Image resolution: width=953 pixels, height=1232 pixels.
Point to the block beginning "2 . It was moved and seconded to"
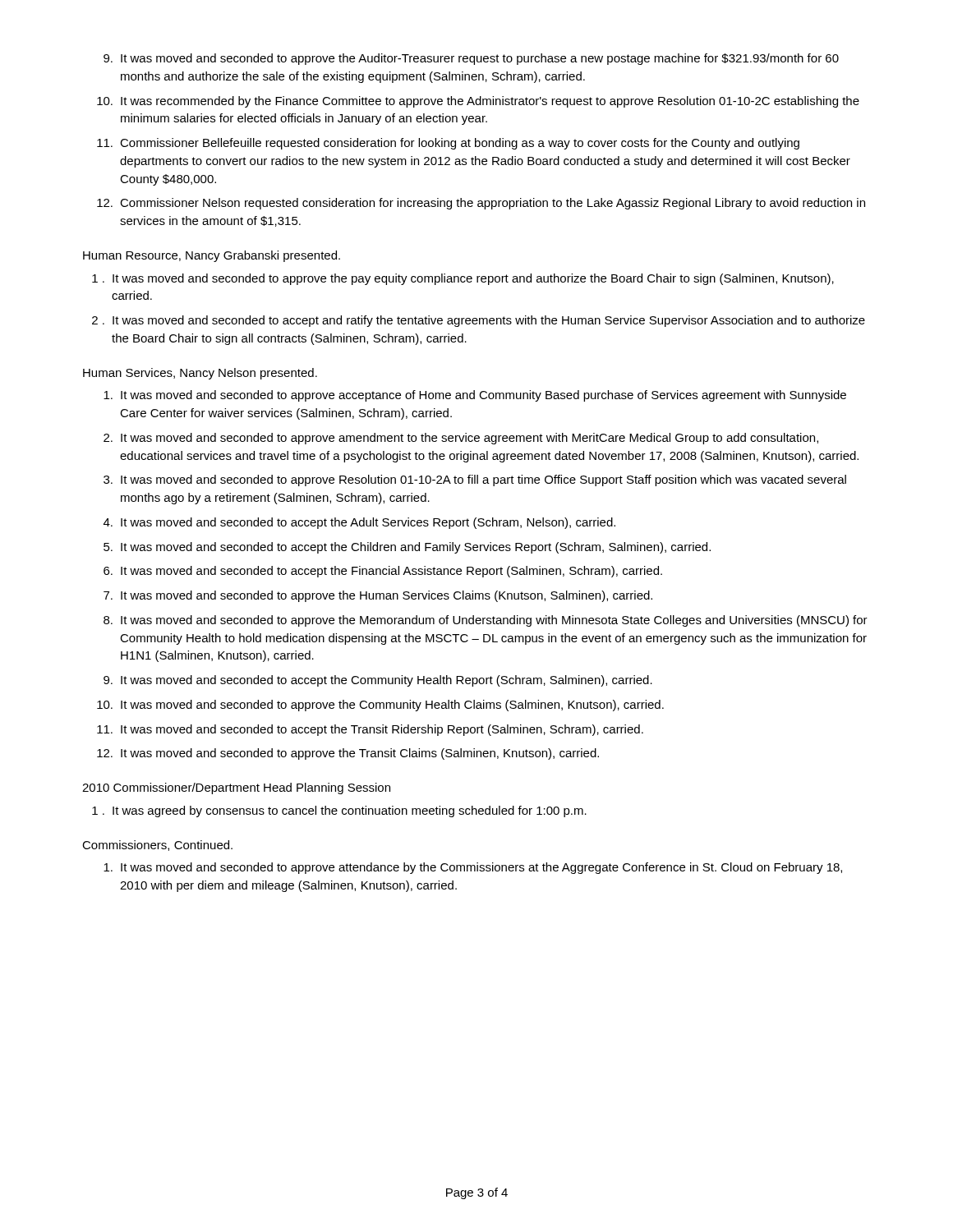coord(476,329)
